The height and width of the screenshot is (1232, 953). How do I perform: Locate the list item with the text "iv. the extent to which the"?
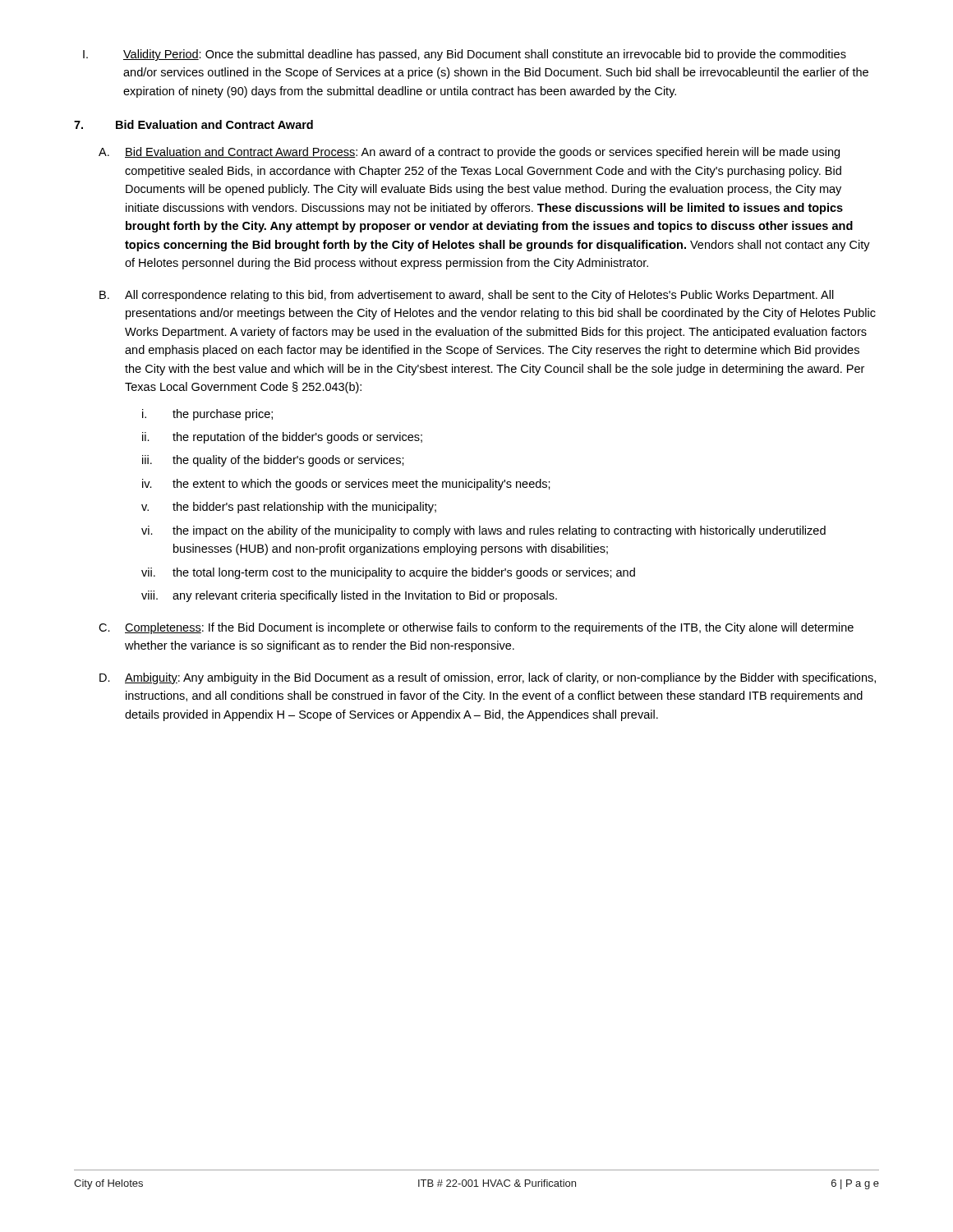coord(510,484)
